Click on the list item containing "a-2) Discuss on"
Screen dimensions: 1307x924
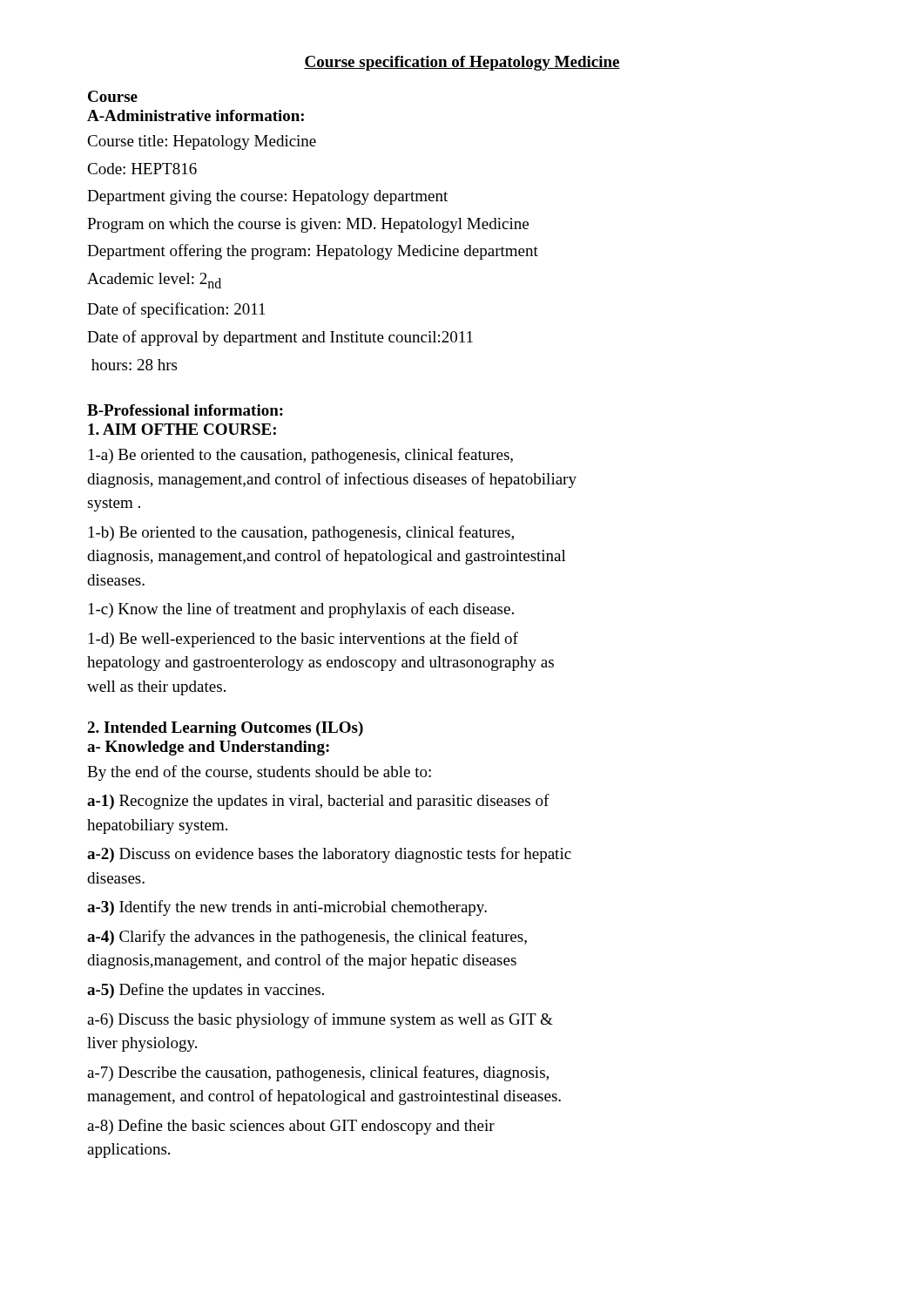462,866
